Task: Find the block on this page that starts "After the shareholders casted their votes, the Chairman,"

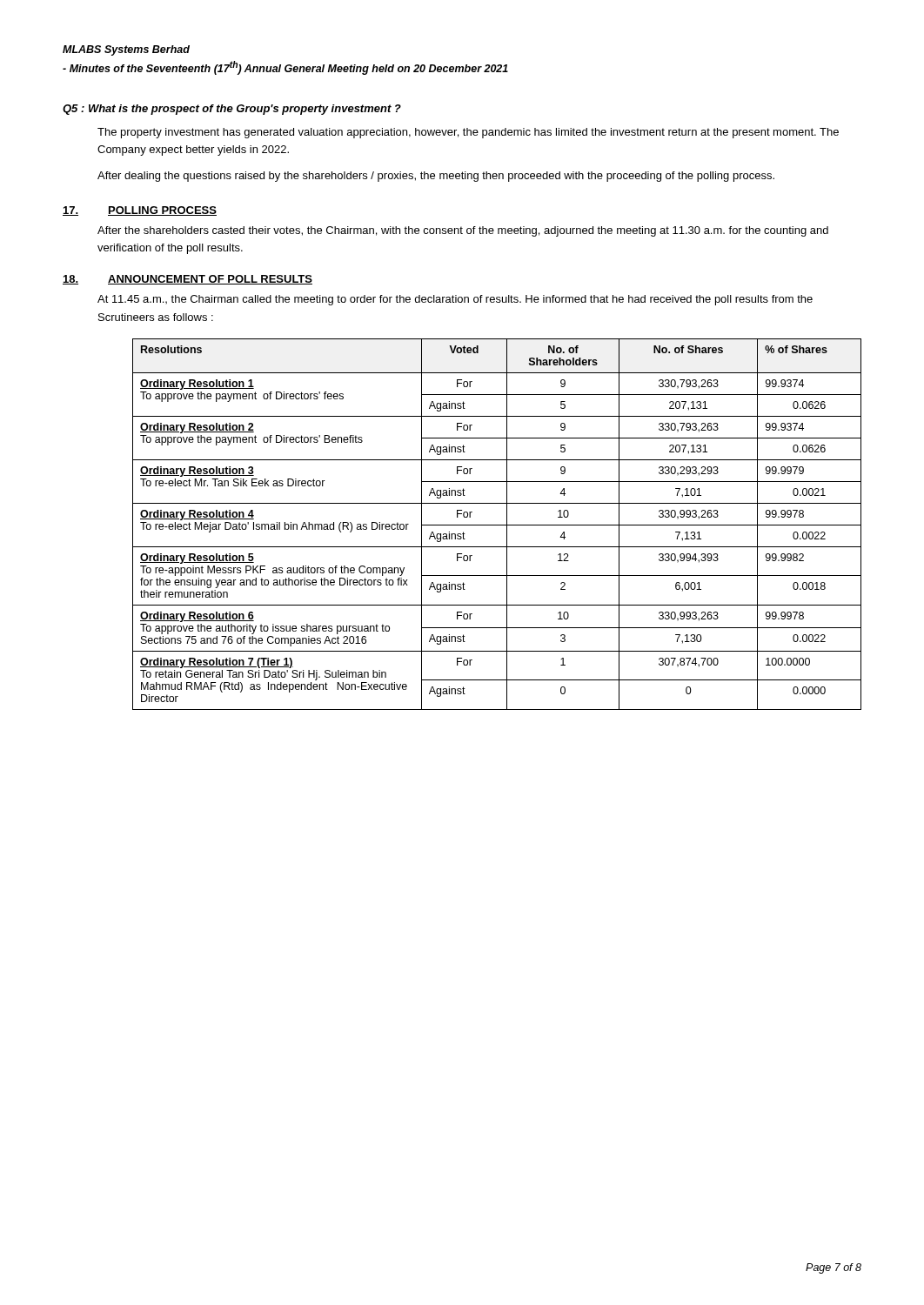Action: tap(463, 239)
